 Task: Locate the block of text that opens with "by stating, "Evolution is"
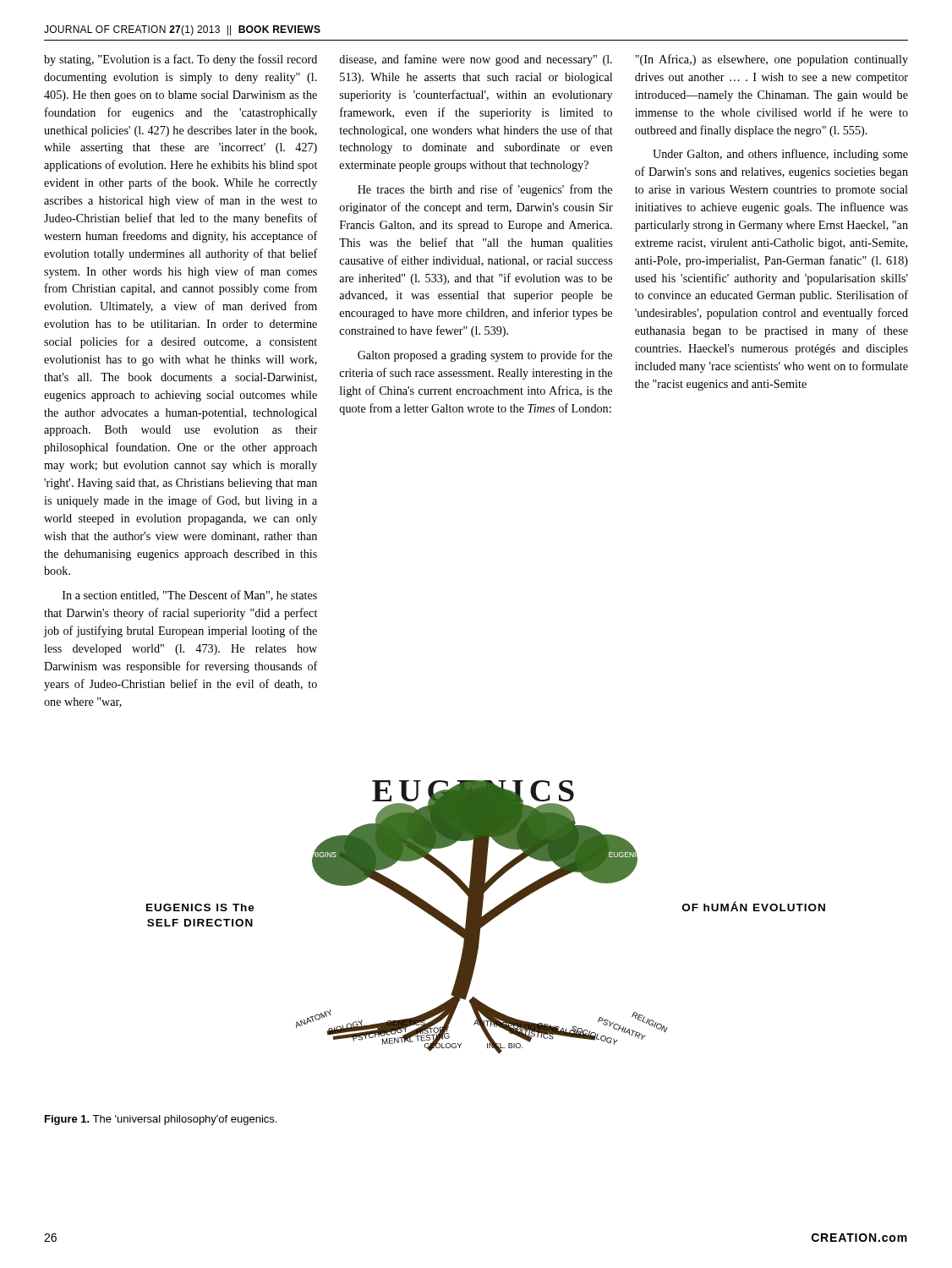[x=181, y=381]
